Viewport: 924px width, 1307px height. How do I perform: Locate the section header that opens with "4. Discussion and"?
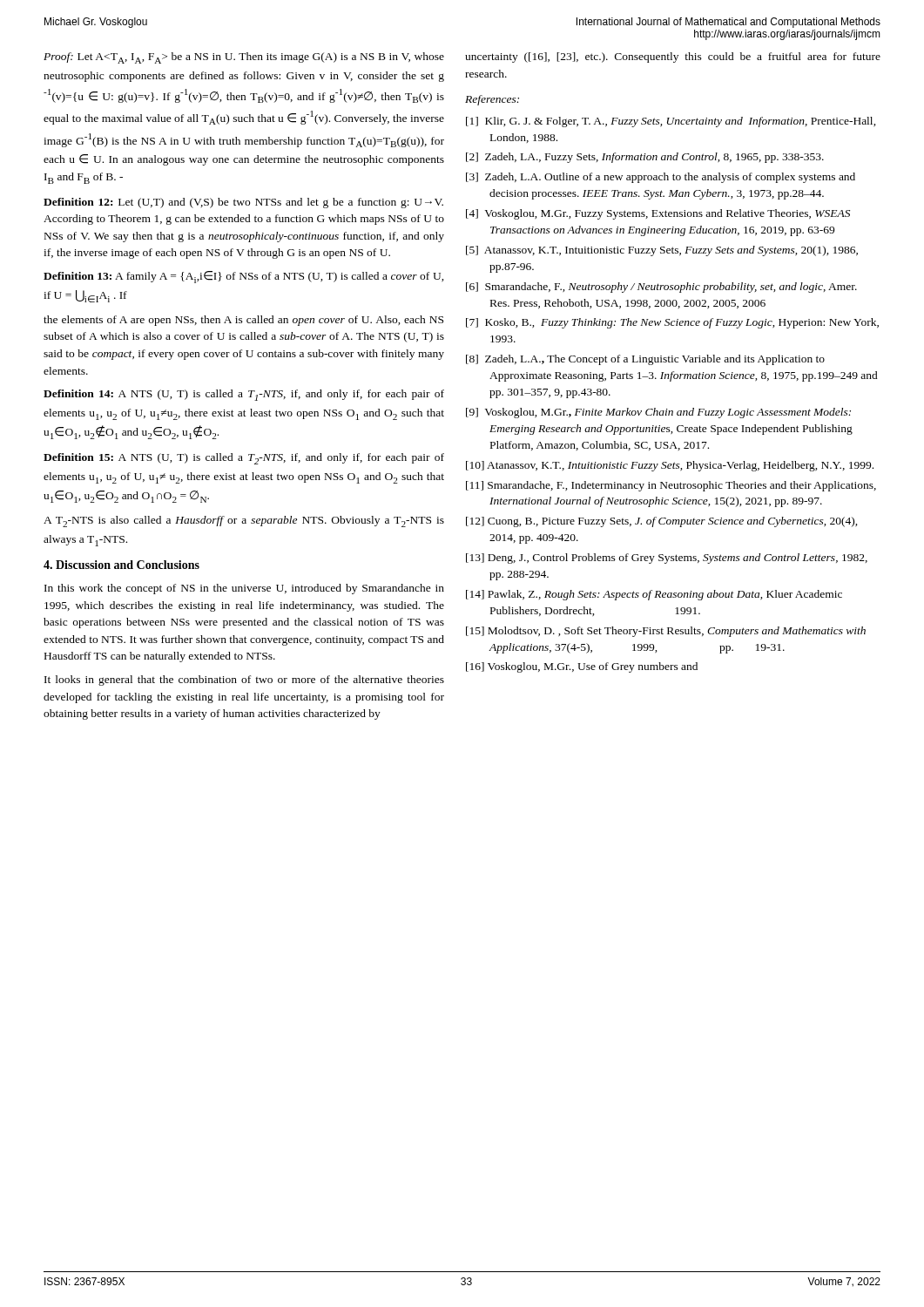[x=121, y=565]
